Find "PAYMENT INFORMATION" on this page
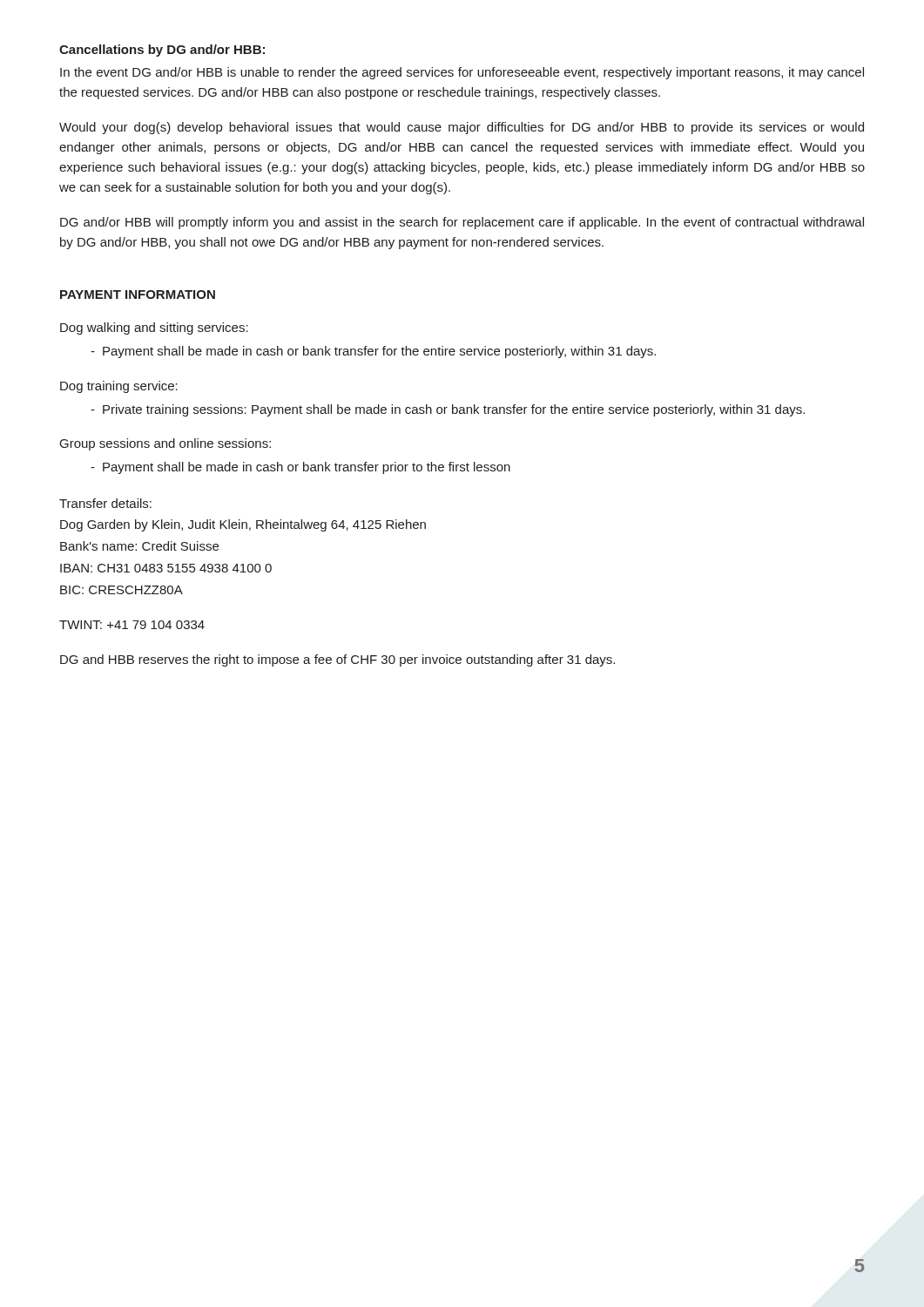Image resolution: width=924 pixels, height=1307 pixels. coord(137,294)
